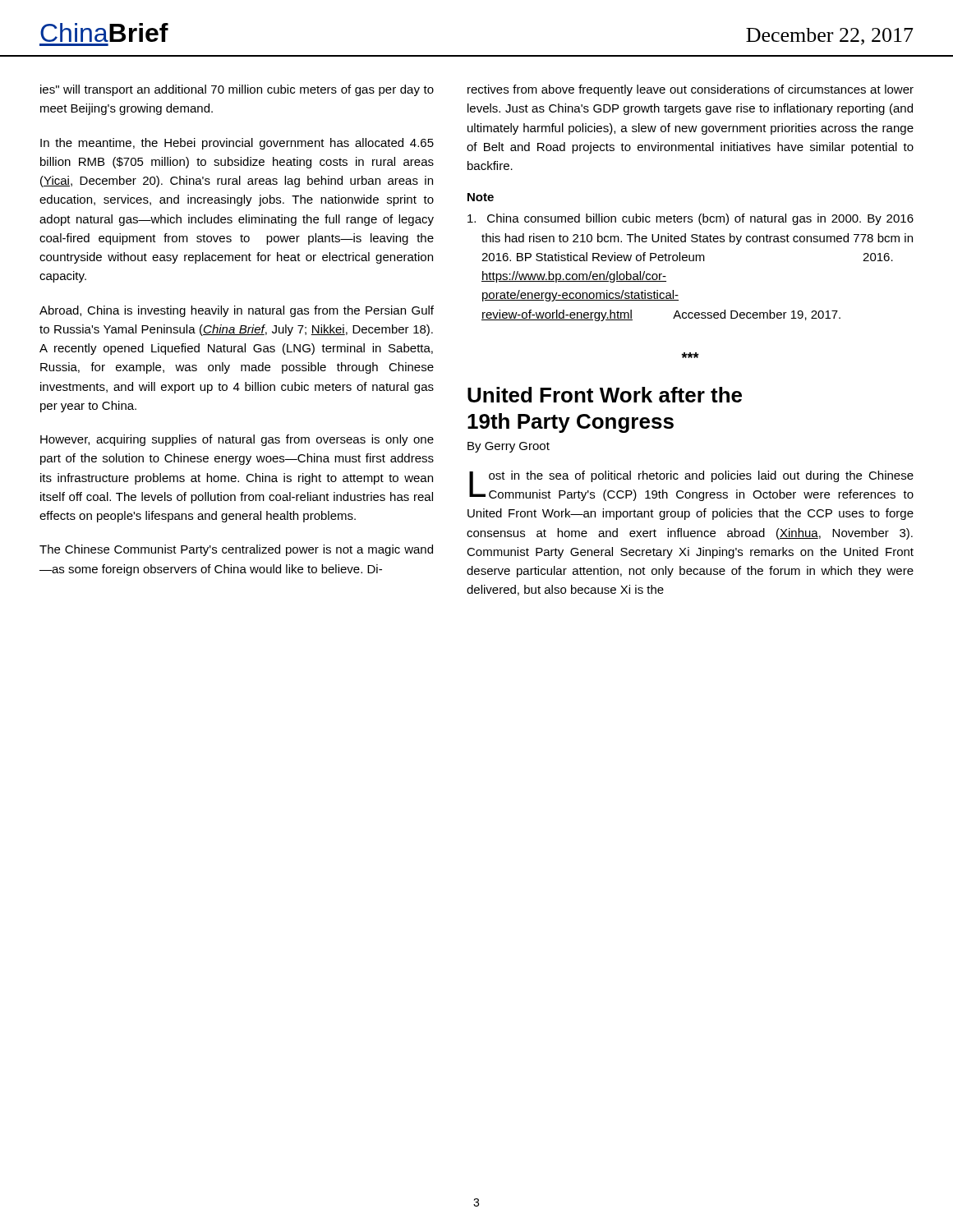Click the section header
Viewport: 953px width, 1232px height.
[480, 197]
